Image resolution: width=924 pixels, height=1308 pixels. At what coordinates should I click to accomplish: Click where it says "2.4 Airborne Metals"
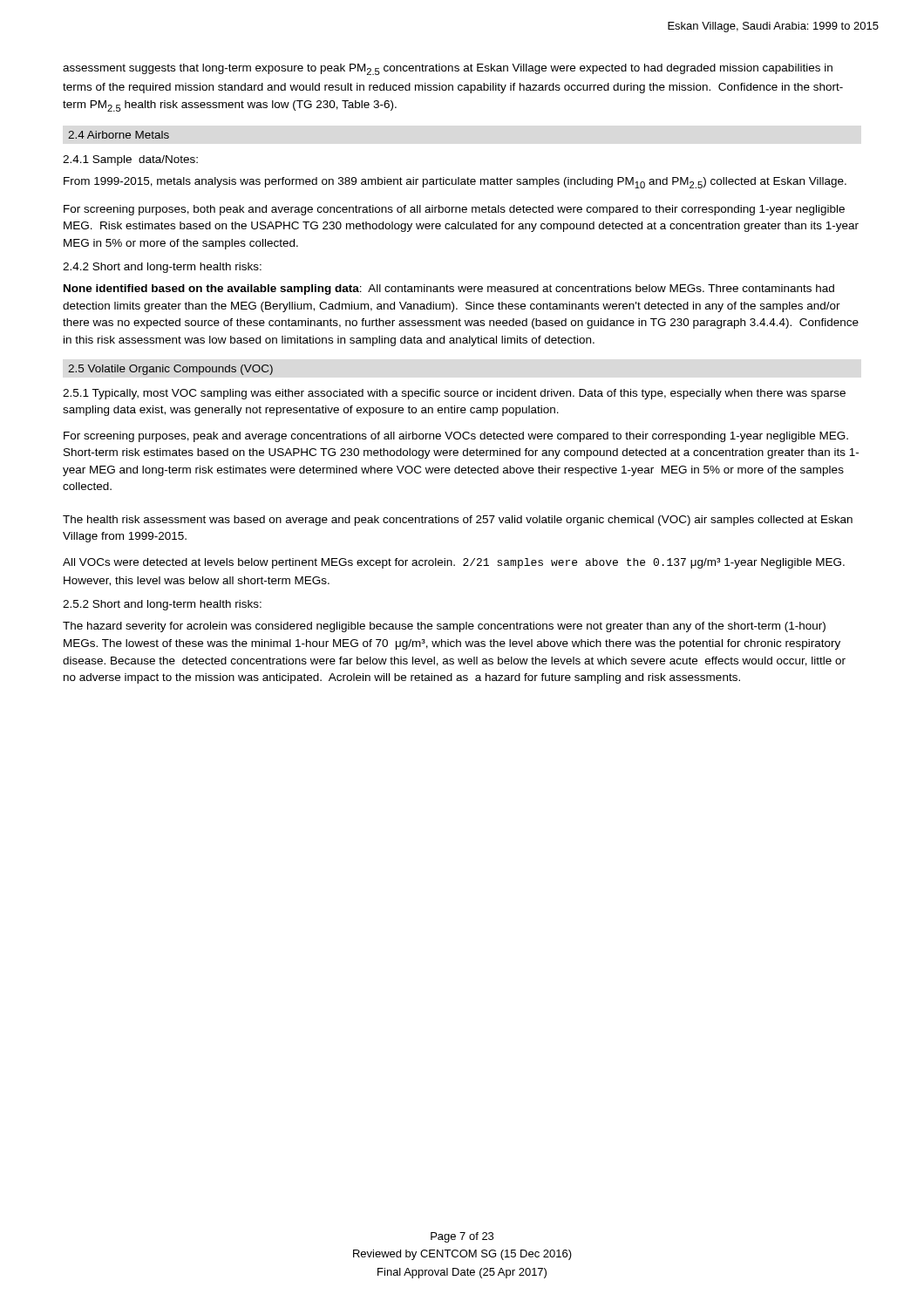(119, 134)
